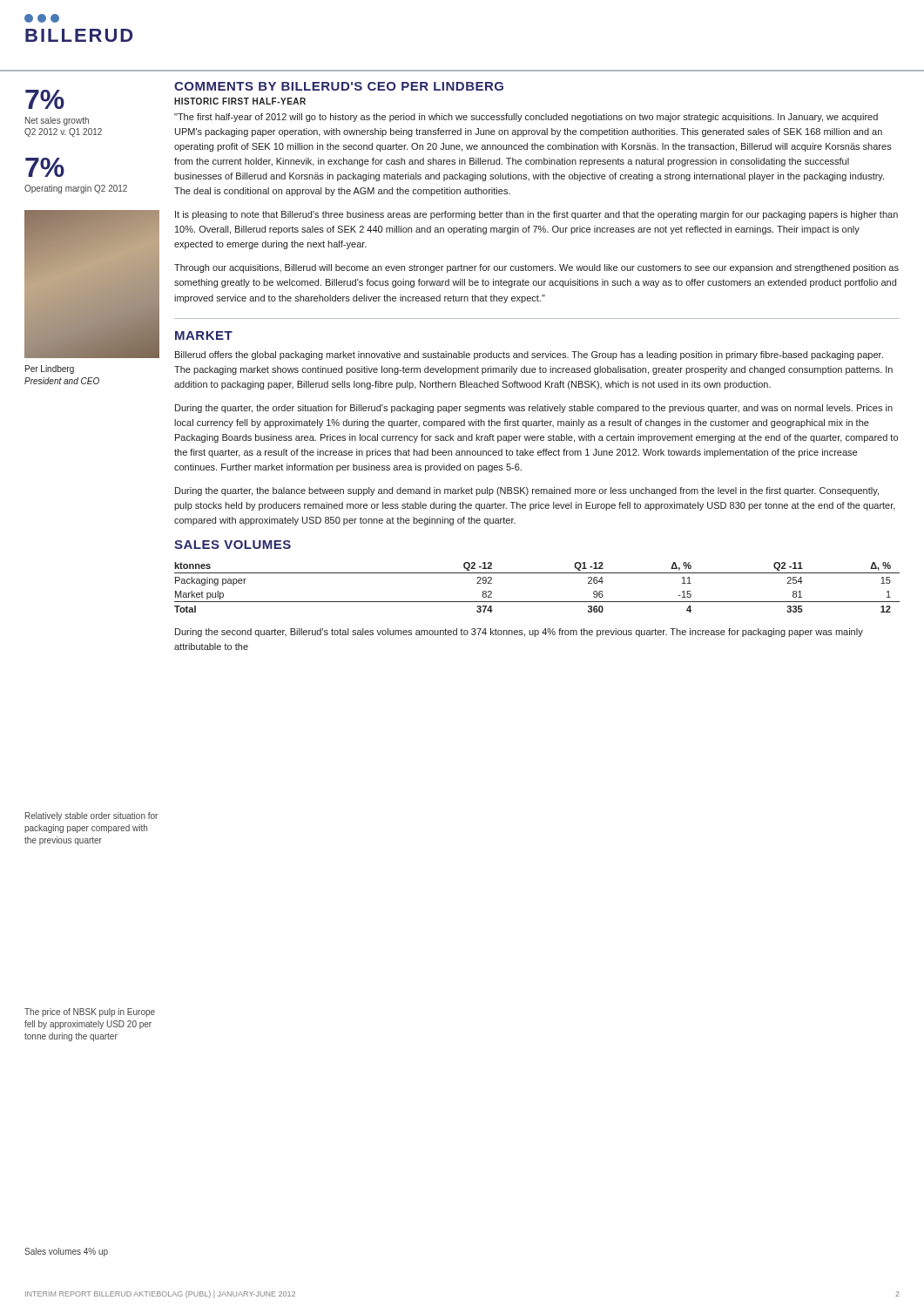Select the region starting "HISTORIC FIRST HALF-YEAR"
This screenshot has height=1307, width=924.
240,101
